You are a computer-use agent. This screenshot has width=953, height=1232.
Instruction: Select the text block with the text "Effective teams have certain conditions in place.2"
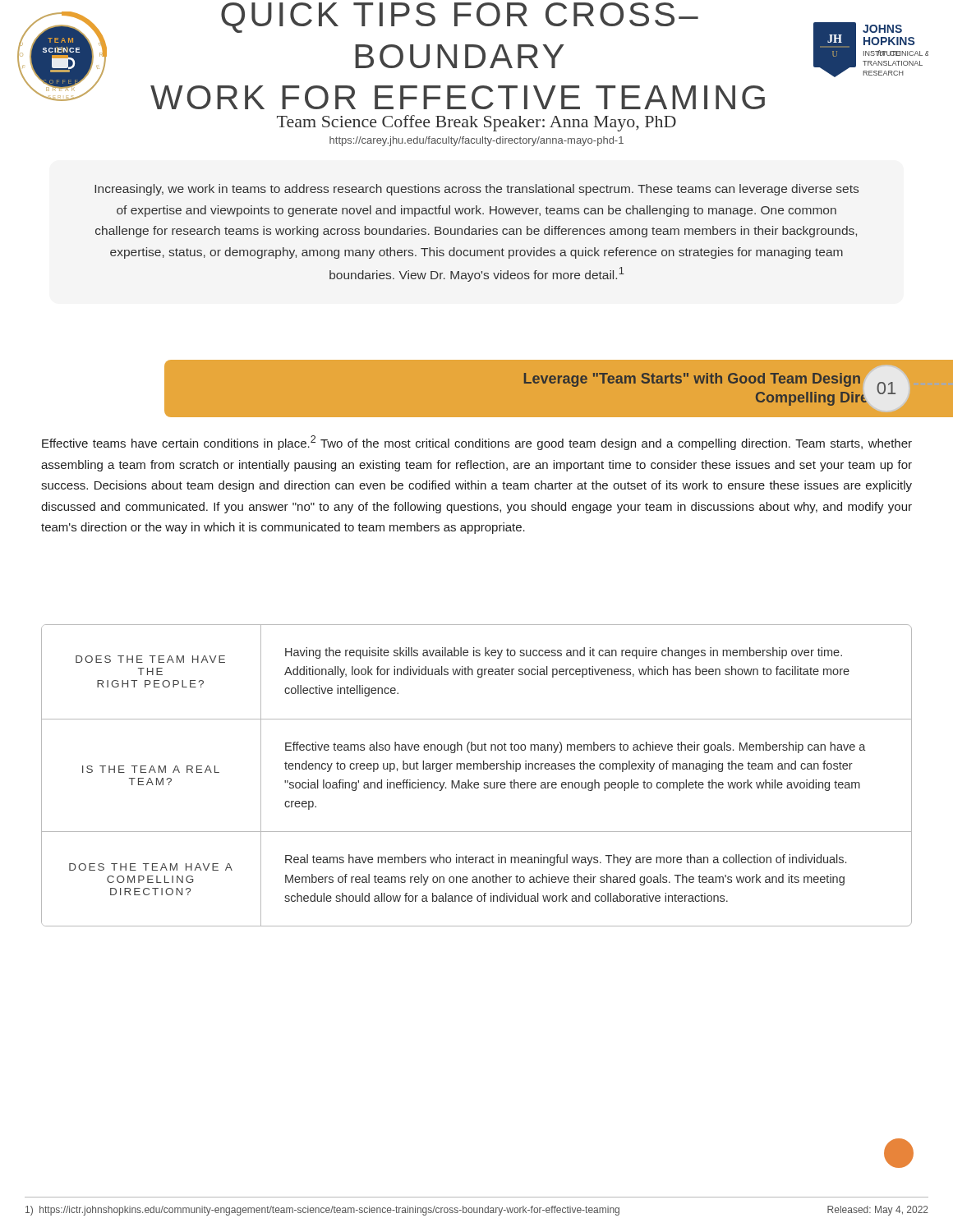pyautogui.click(x=476, y=484)
